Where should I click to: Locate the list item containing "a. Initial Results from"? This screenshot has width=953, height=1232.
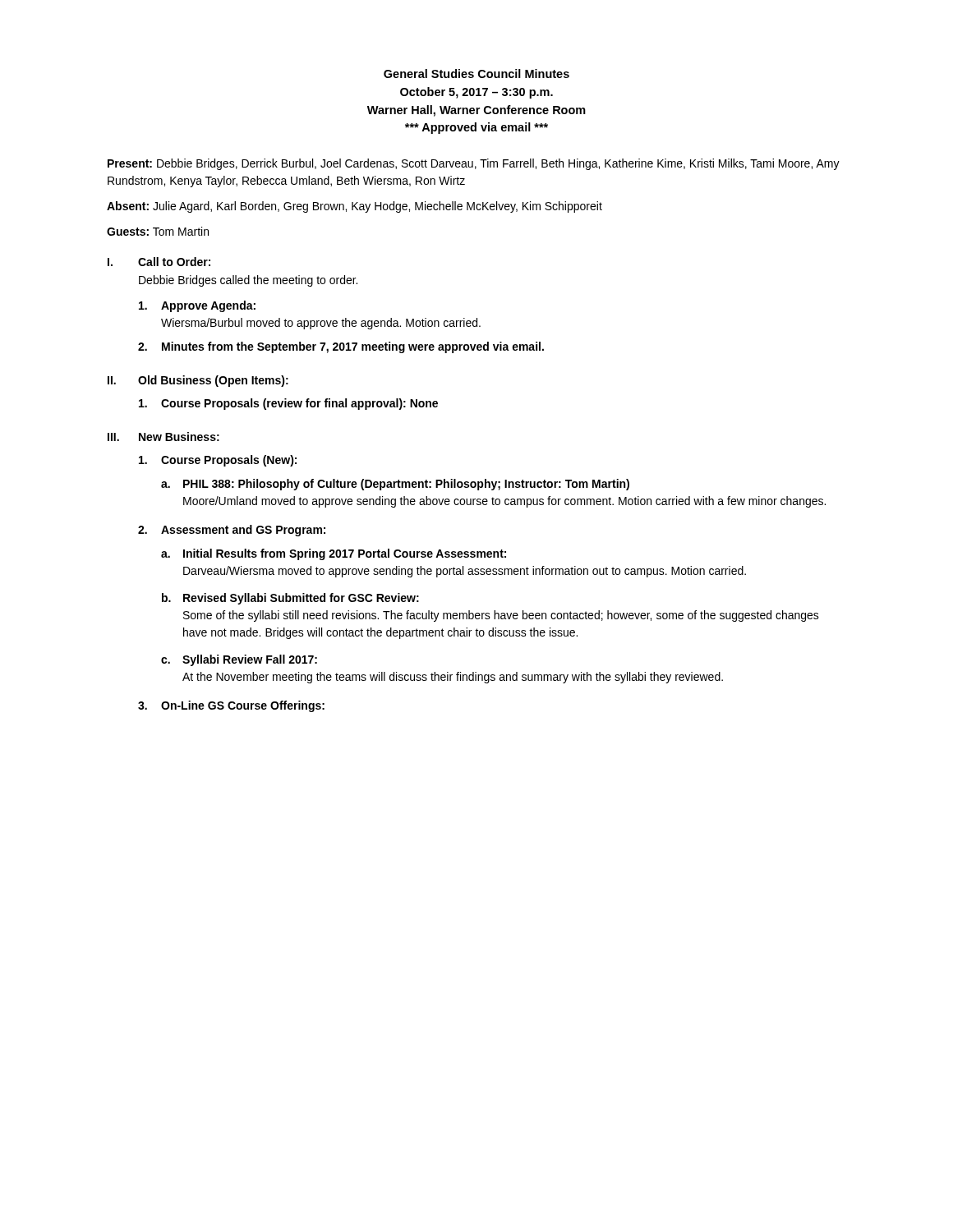click(x=504, y=563)
